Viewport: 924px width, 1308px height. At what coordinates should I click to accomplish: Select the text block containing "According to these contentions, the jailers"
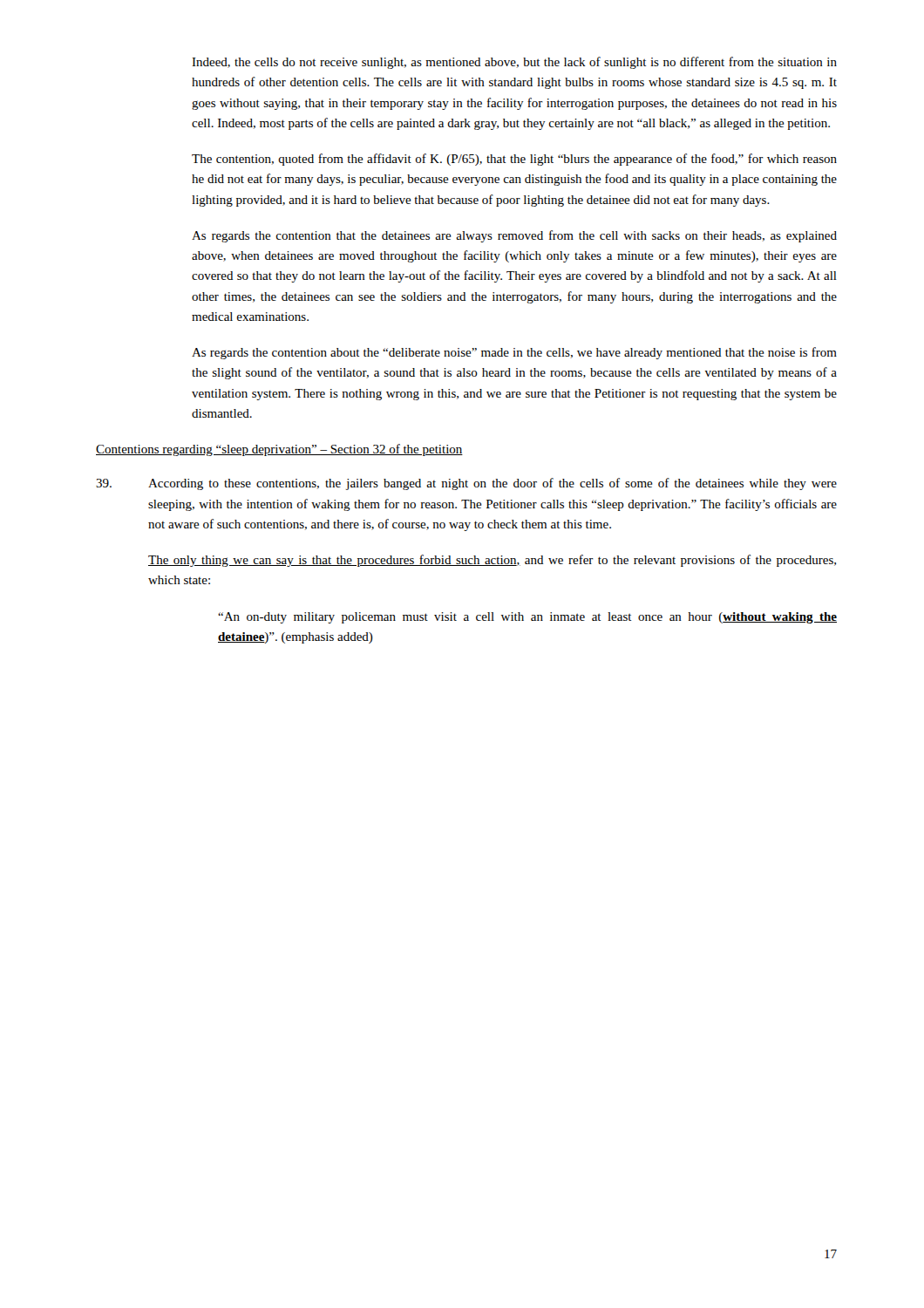pyautogui.click(x=466, y=560)
